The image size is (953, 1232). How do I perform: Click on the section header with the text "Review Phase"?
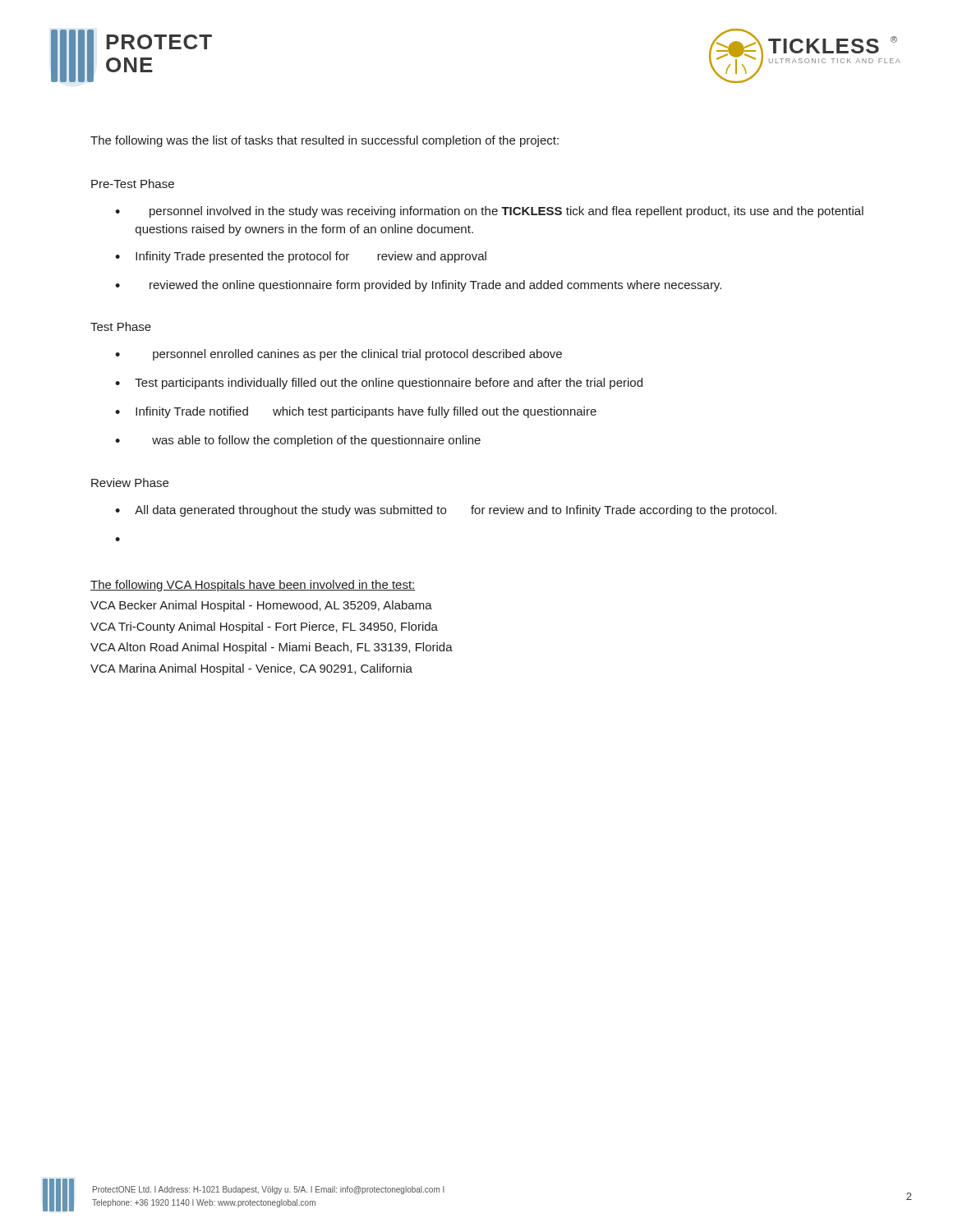pos(130,482)
